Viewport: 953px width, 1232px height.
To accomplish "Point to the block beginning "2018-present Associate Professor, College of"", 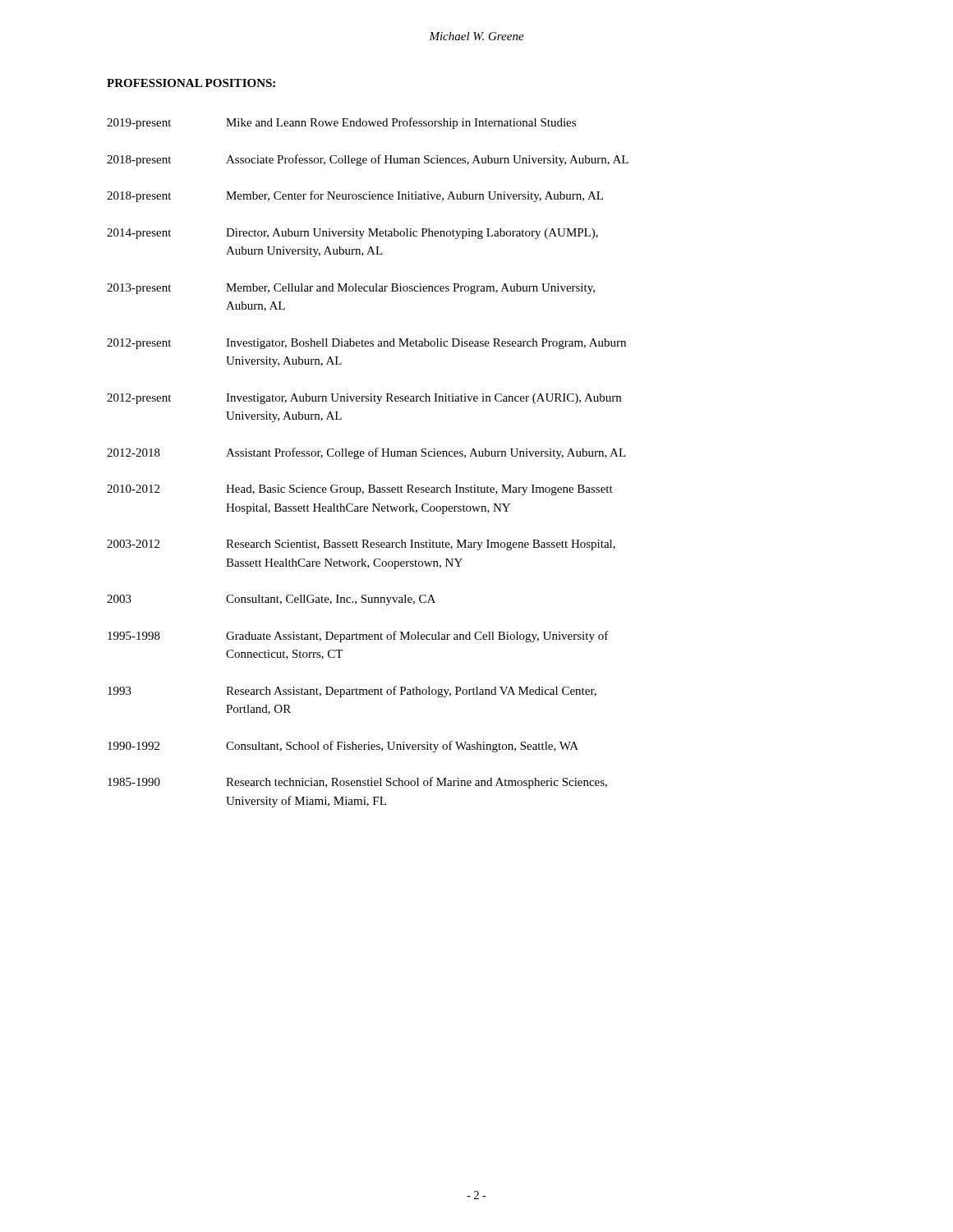I will point(489,159).
